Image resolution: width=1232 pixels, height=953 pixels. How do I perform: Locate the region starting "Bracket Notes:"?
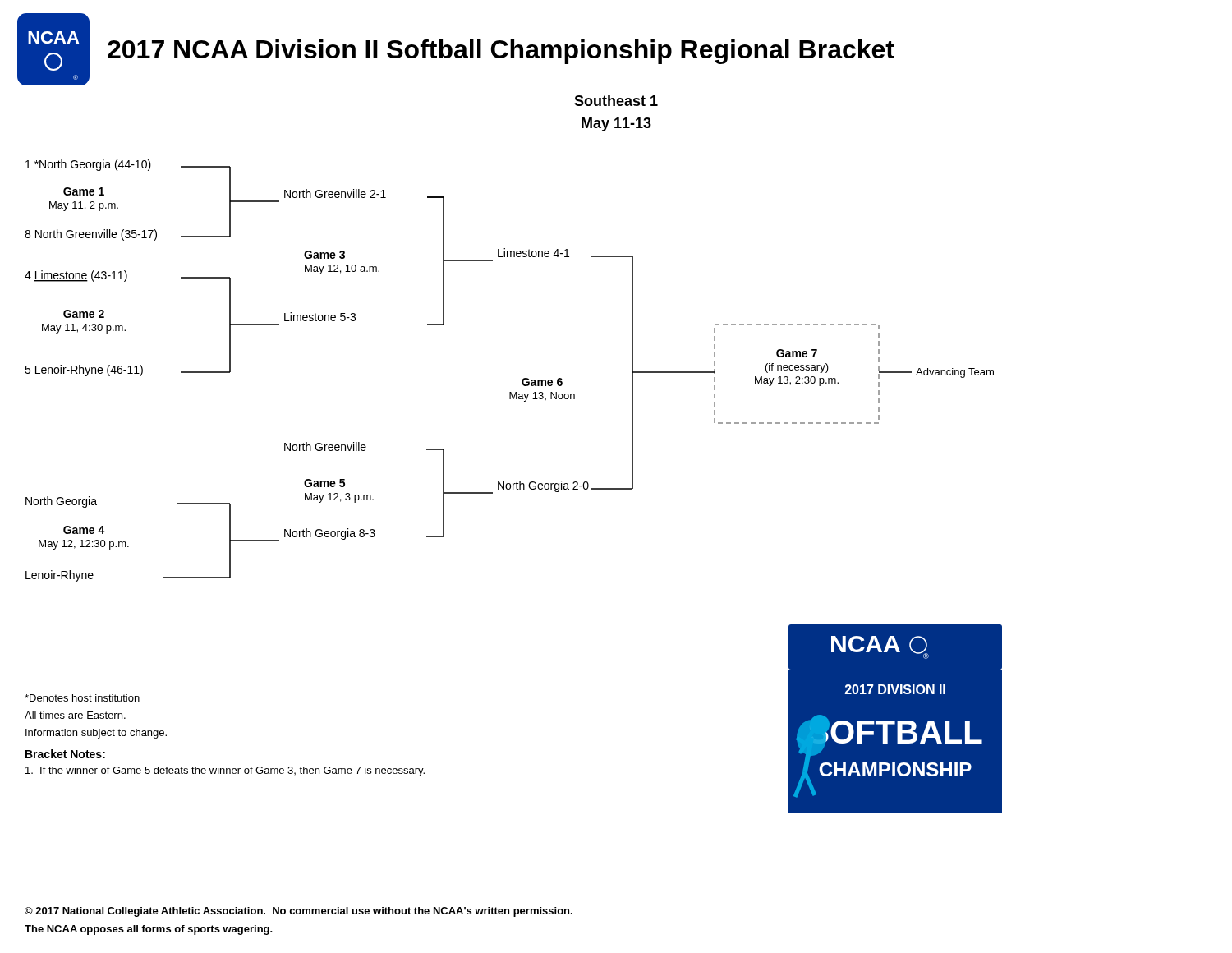coord(65,754)
